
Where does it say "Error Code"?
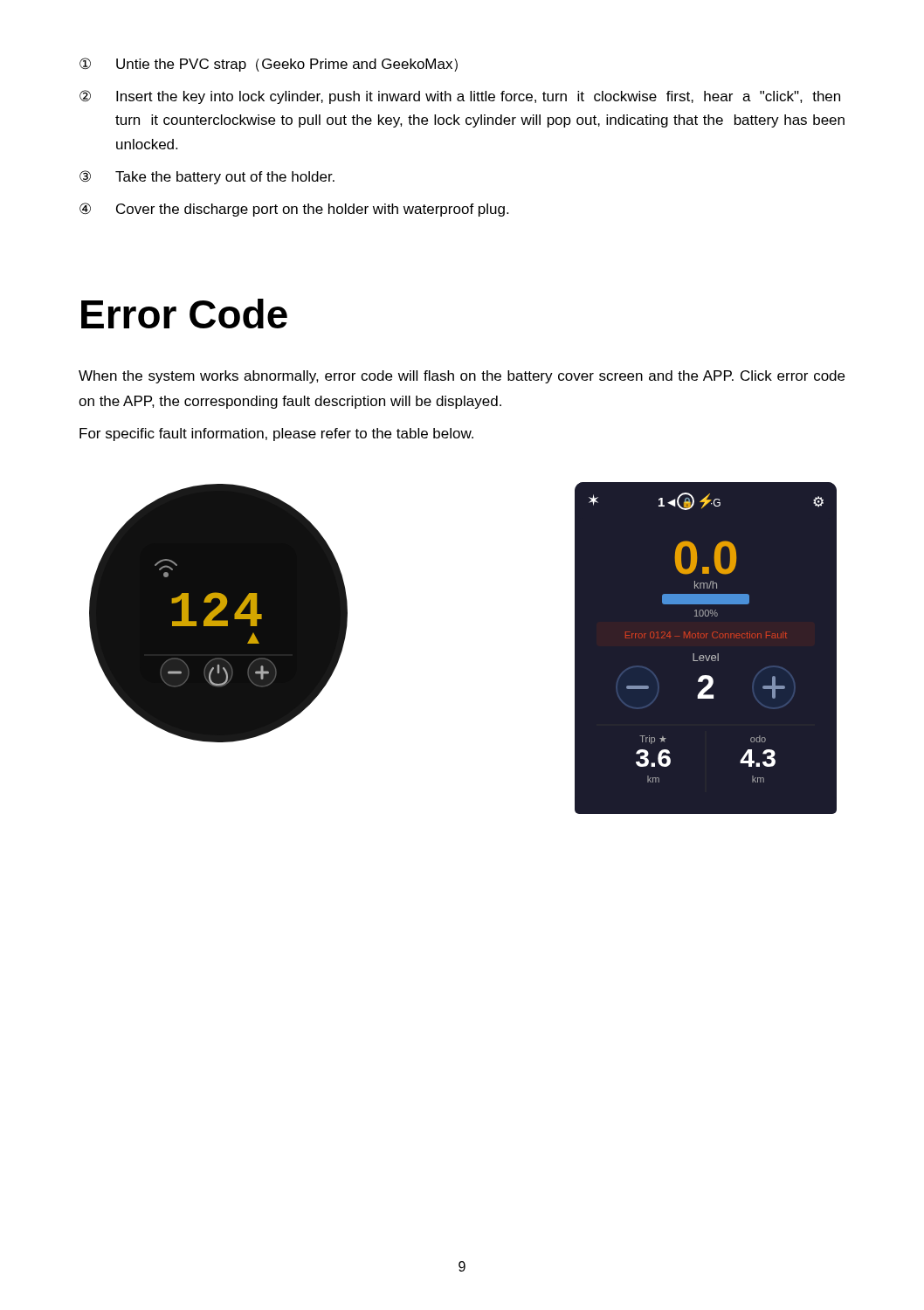click(x=184, y=315)
